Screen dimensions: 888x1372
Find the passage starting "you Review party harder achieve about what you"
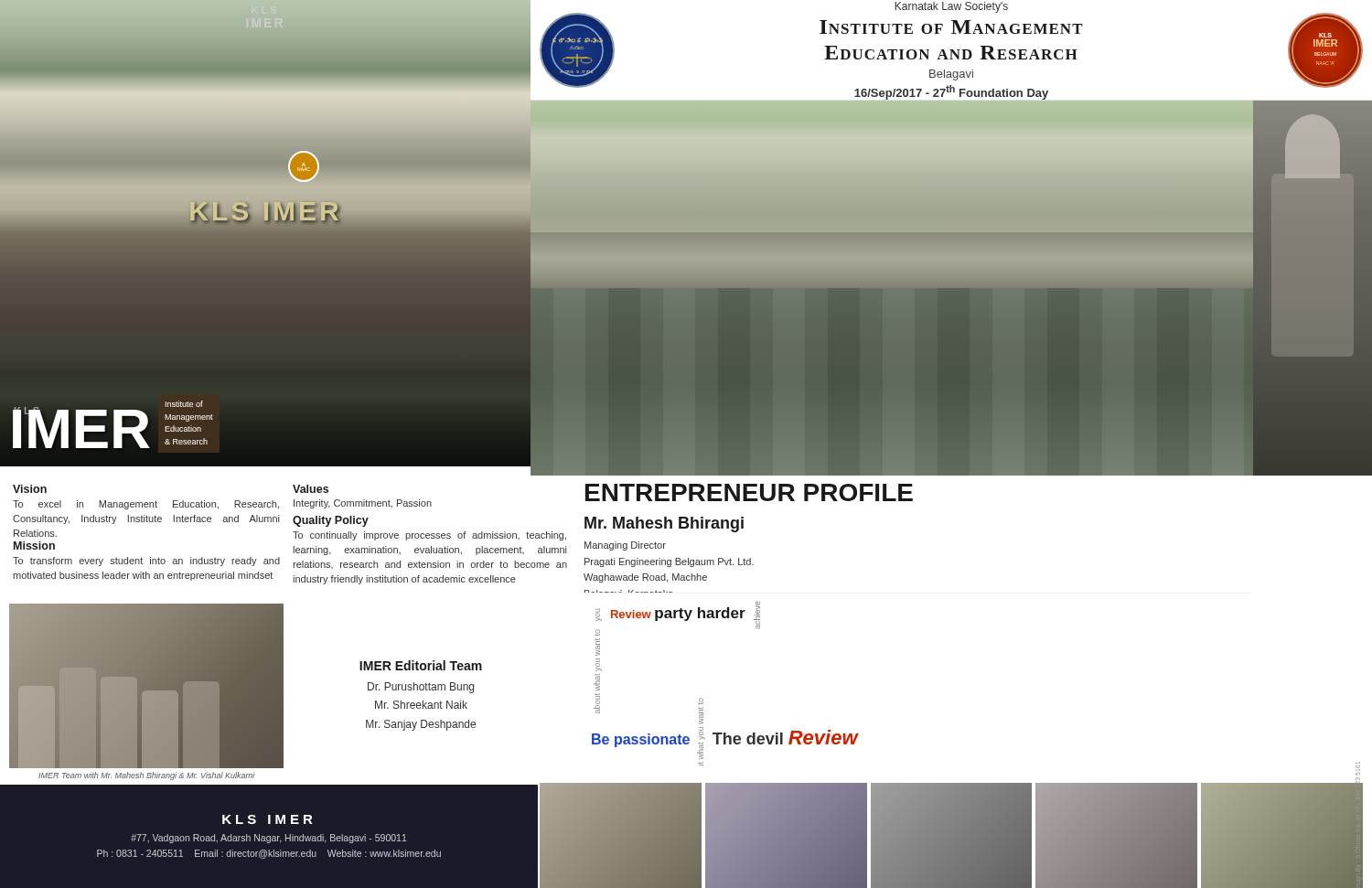677,618
